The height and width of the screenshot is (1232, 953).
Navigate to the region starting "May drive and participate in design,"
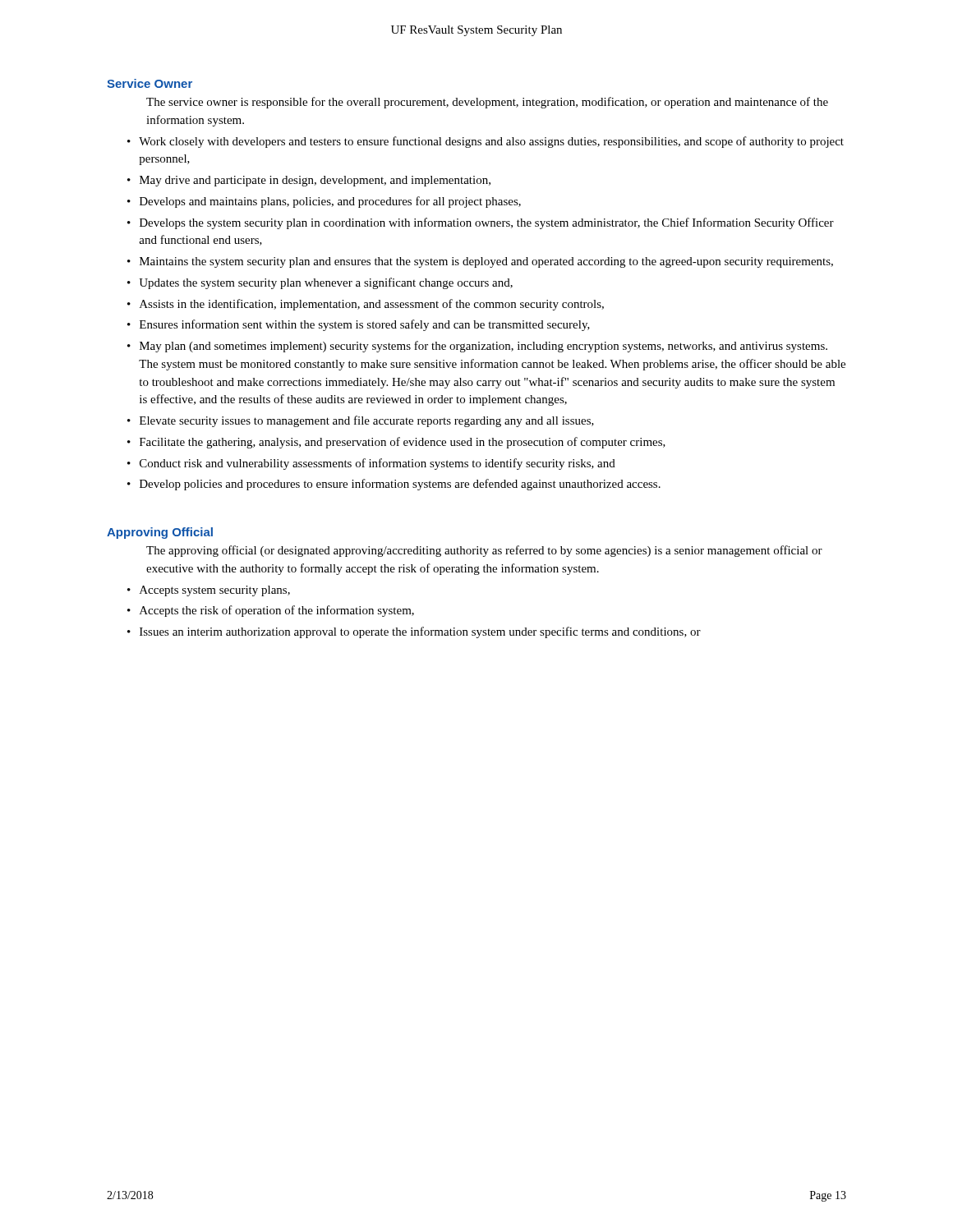click(493, 181)
